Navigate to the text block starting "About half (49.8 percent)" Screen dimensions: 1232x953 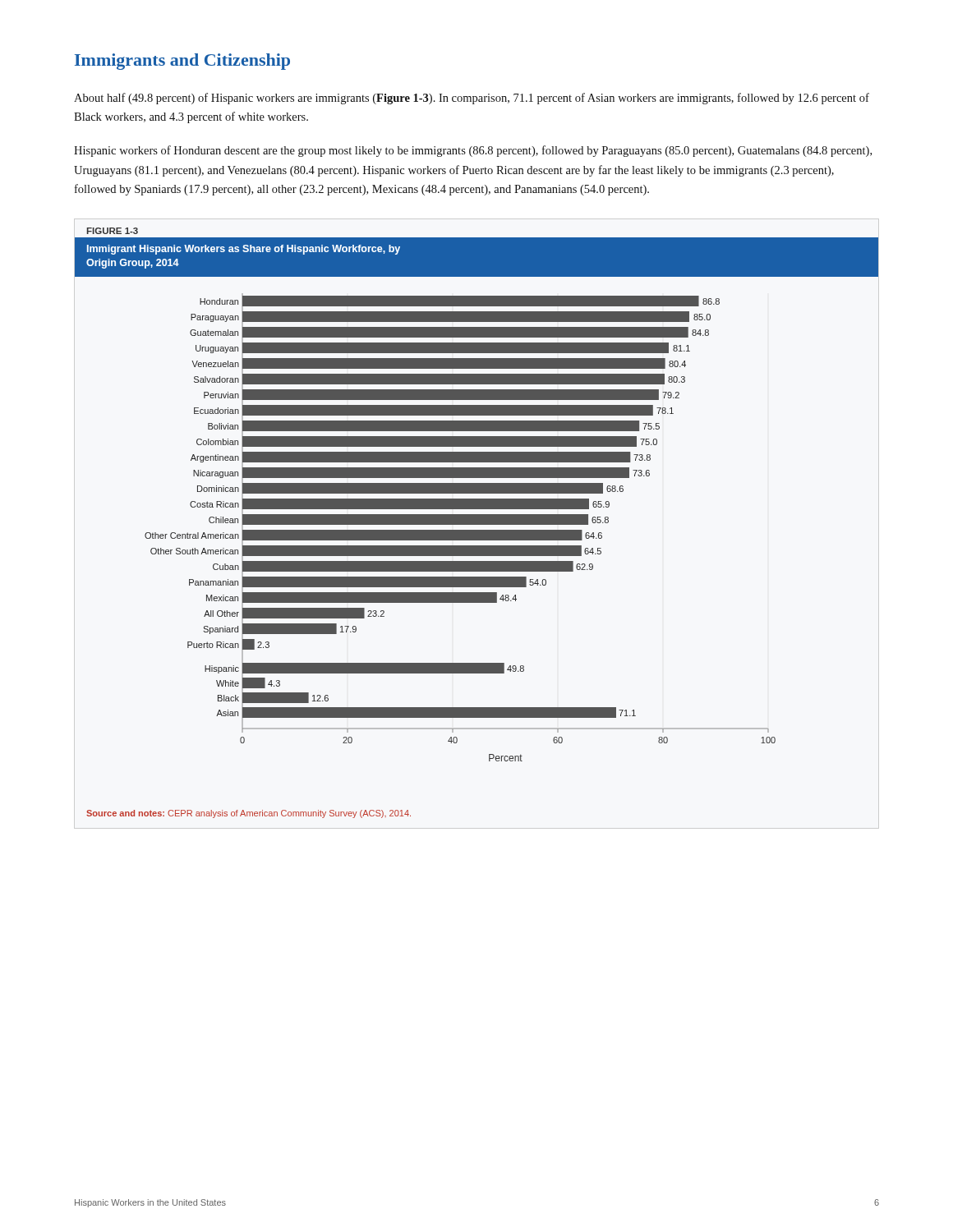[x=471, y=107]
